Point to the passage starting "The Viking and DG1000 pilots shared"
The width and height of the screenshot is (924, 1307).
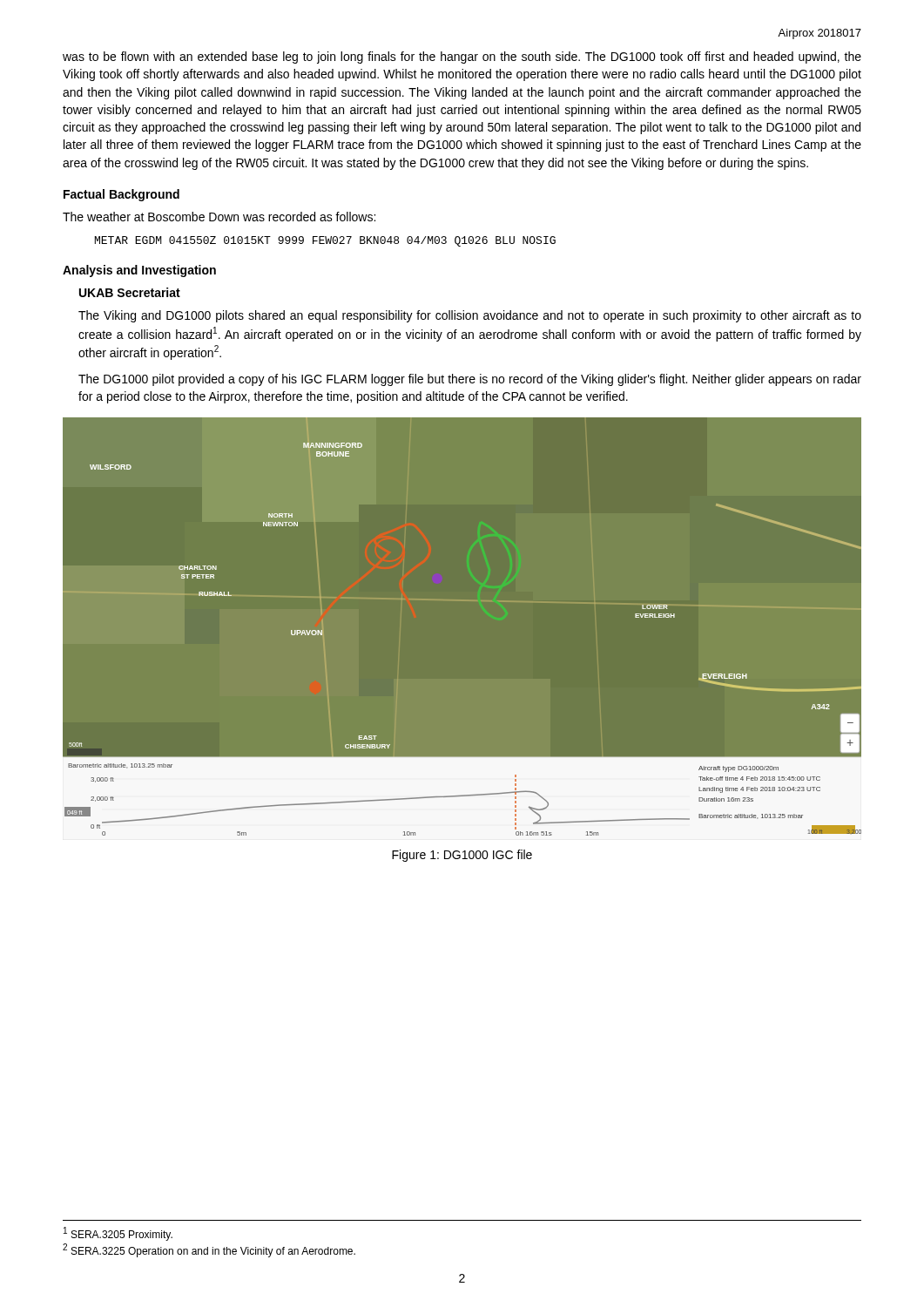[470, 334]
